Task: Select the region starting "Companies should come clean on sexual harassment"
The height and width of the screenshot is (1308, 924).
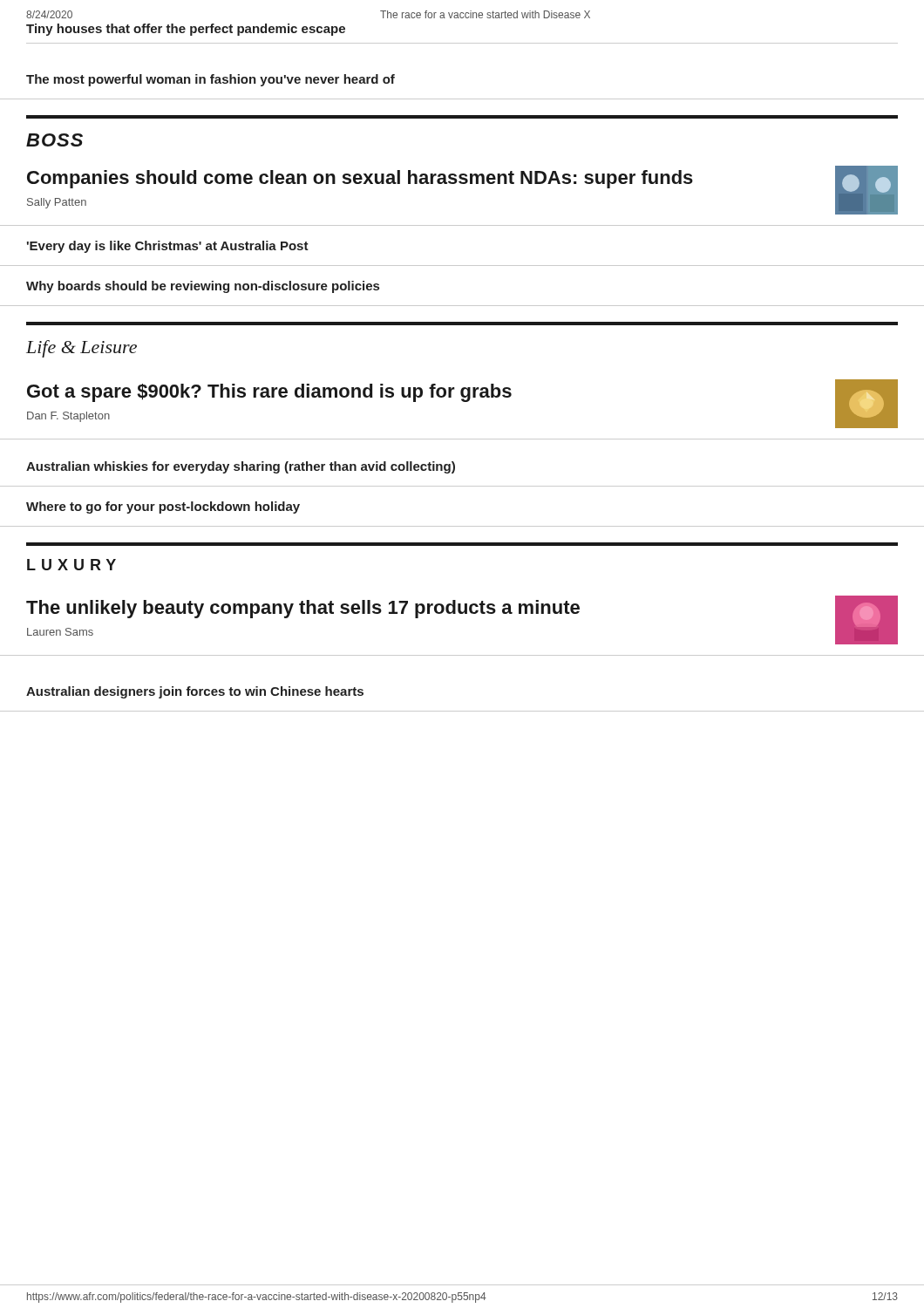Action: [x=462, y=190]
